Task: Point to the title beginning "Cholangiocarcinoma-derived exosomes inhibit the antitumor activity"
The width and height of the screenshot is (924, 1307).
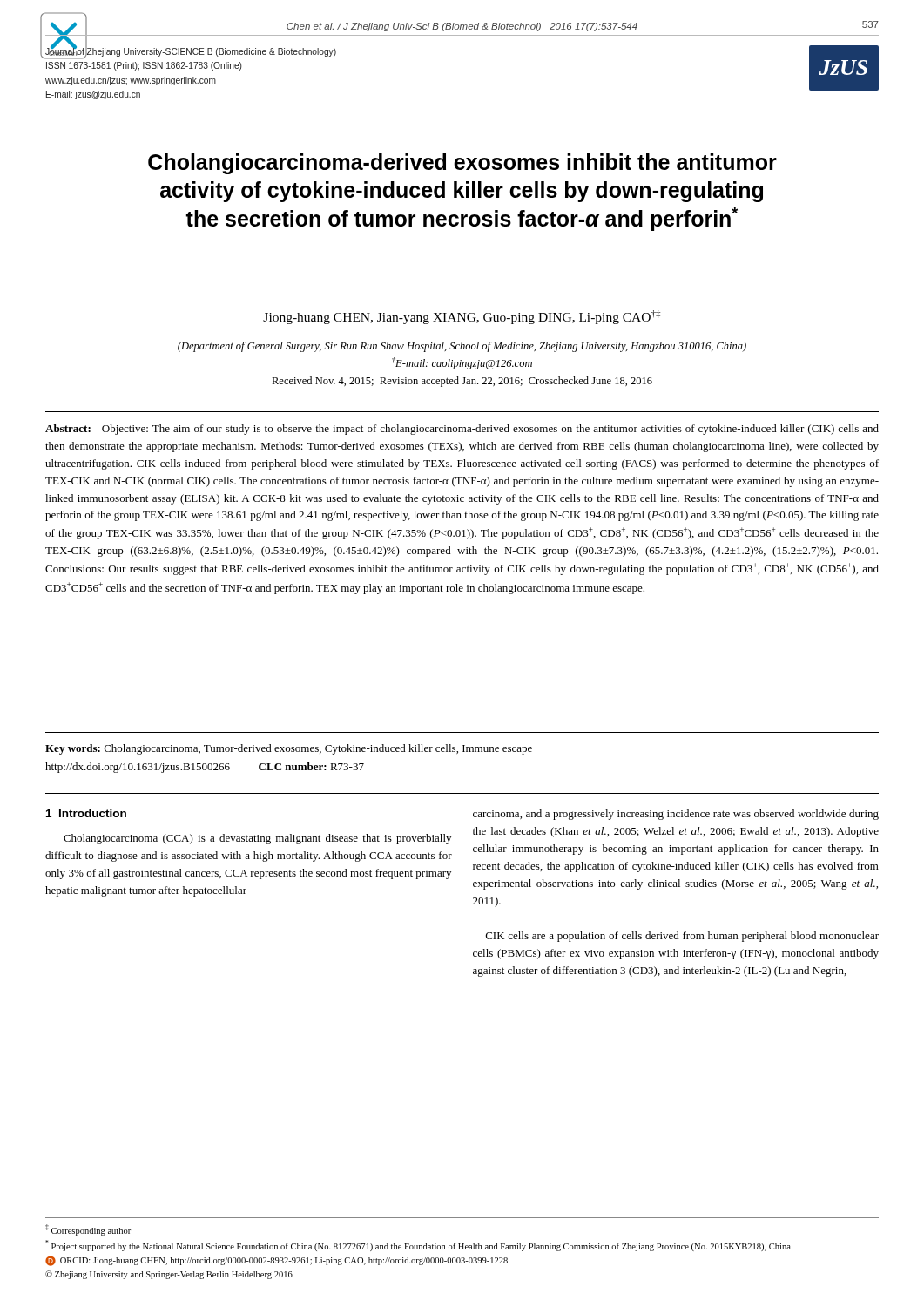Action: click(x=462, y=191)
